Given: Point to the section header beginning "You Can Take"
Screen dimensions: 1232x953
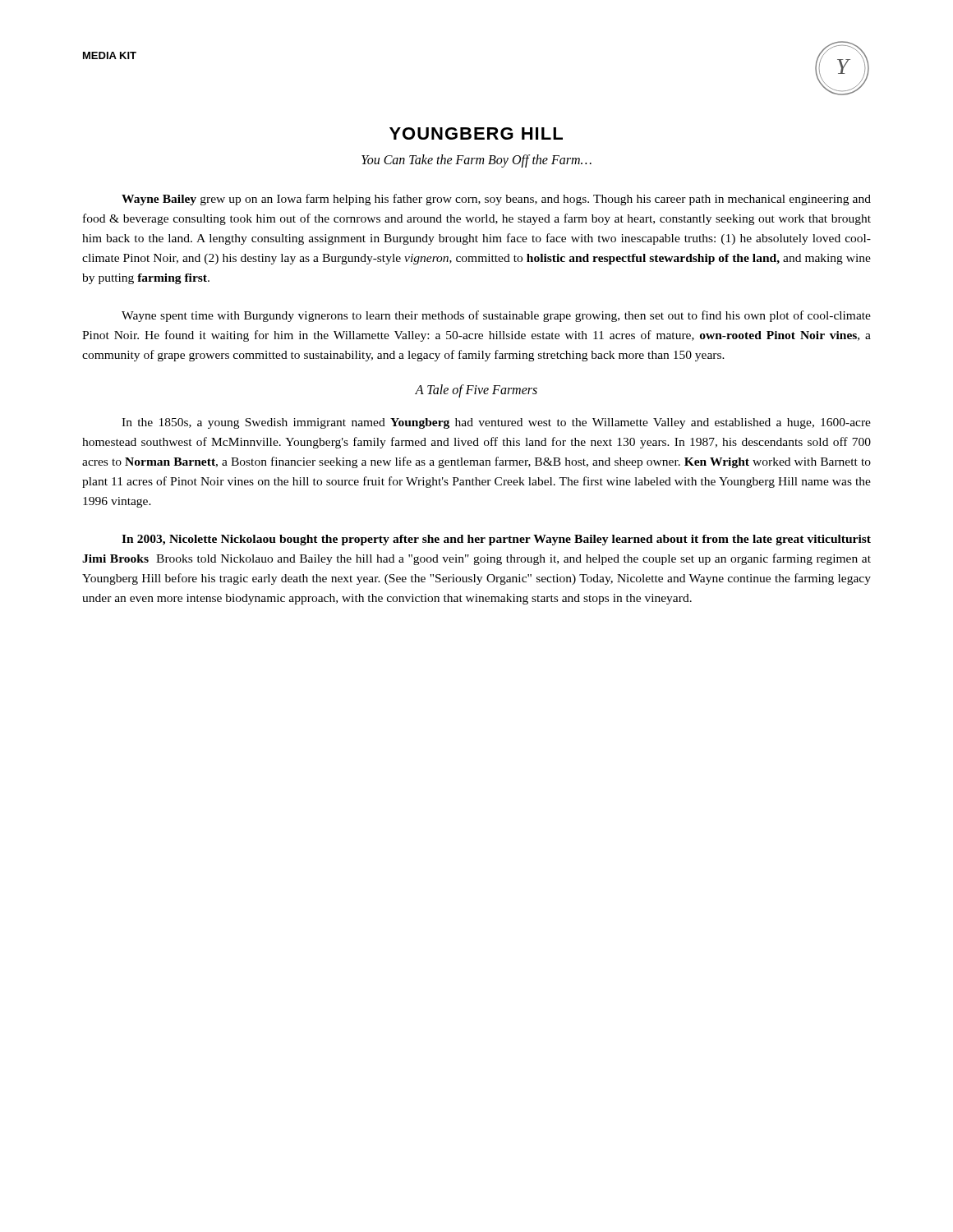Looking at the screenshot, I should 476,160.
